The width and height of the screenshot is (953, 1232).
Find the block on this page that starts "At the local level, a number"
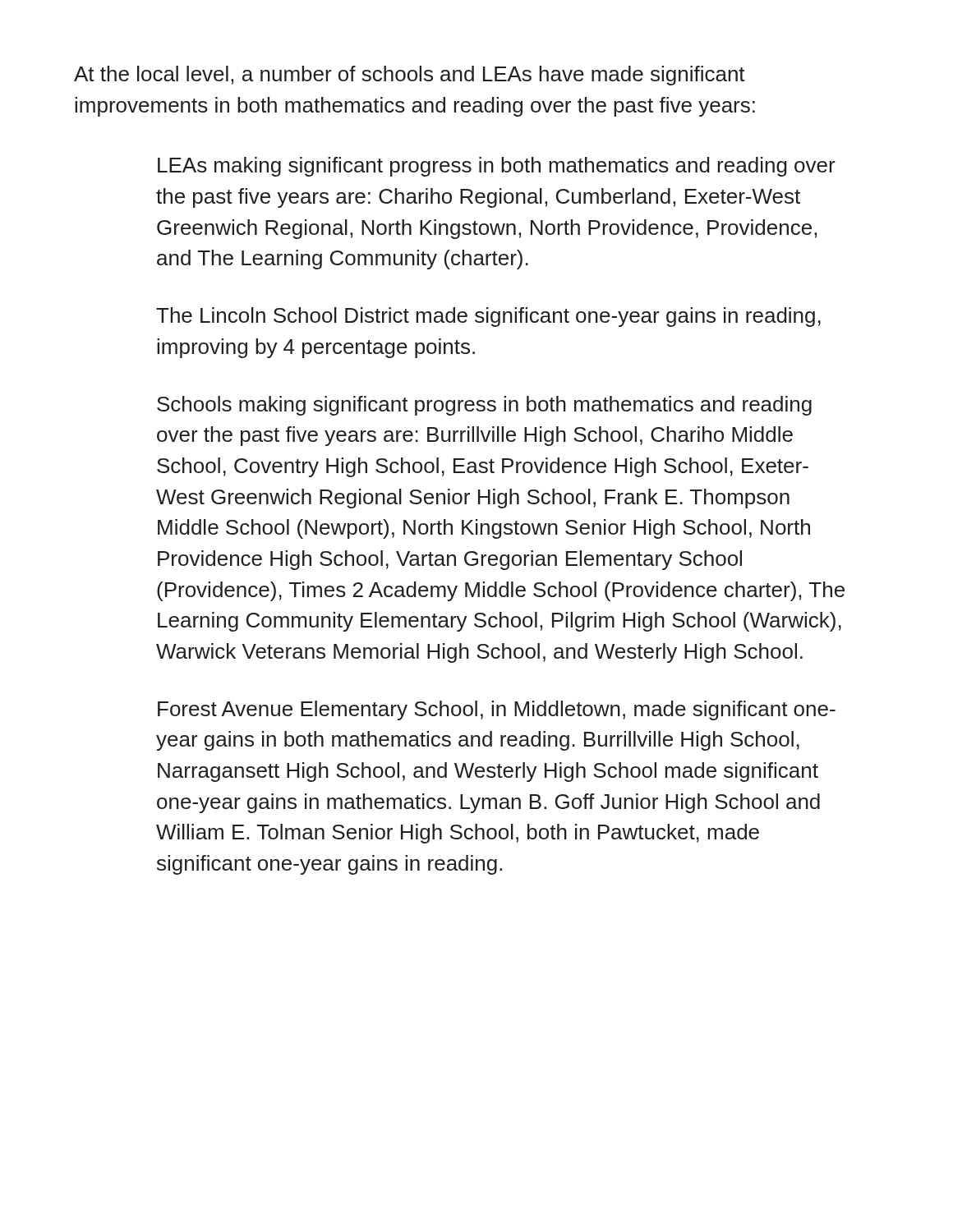[x=415, y=89]
